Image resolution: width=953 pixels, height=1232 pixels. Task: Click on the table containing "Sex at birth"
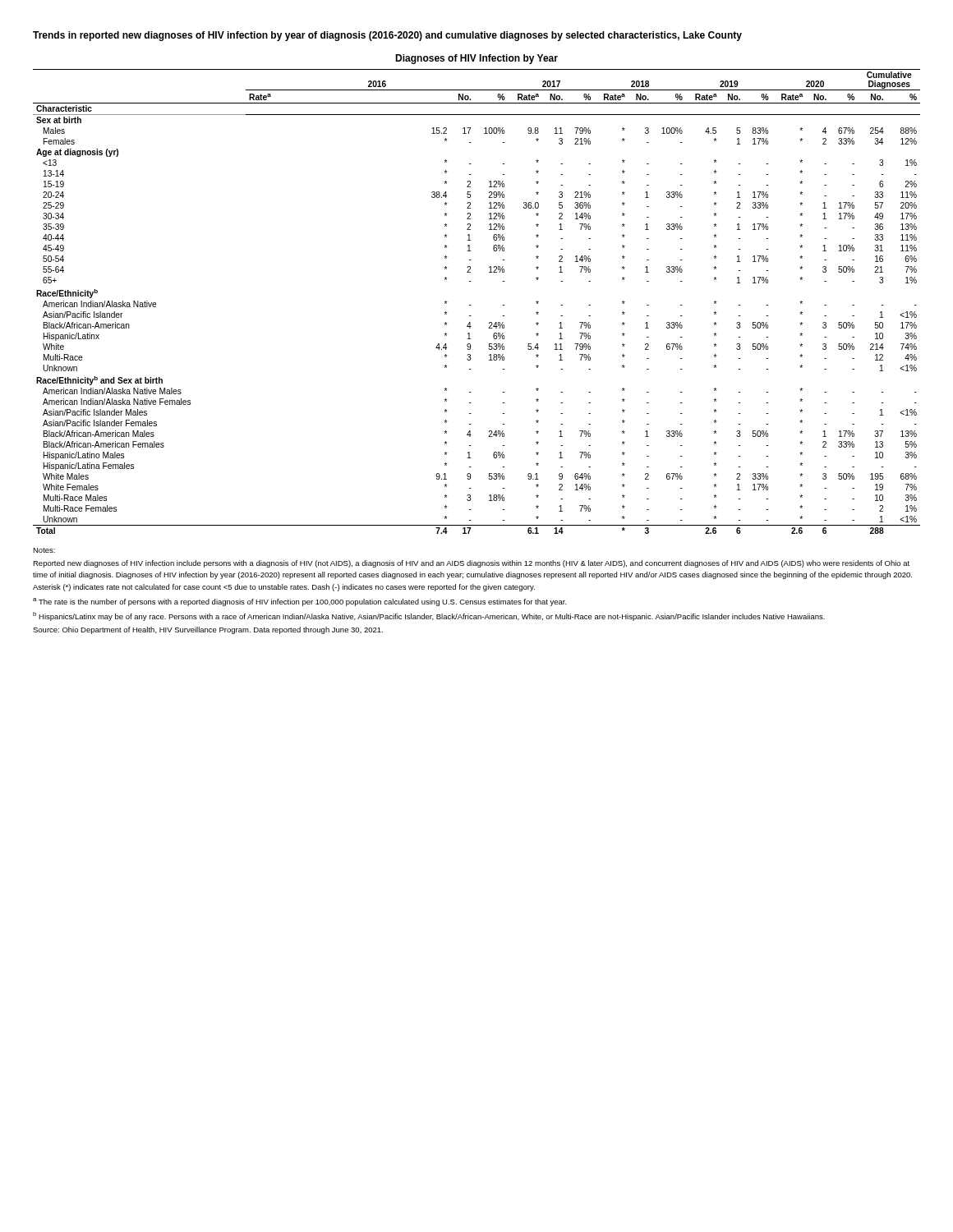point(476,295)
